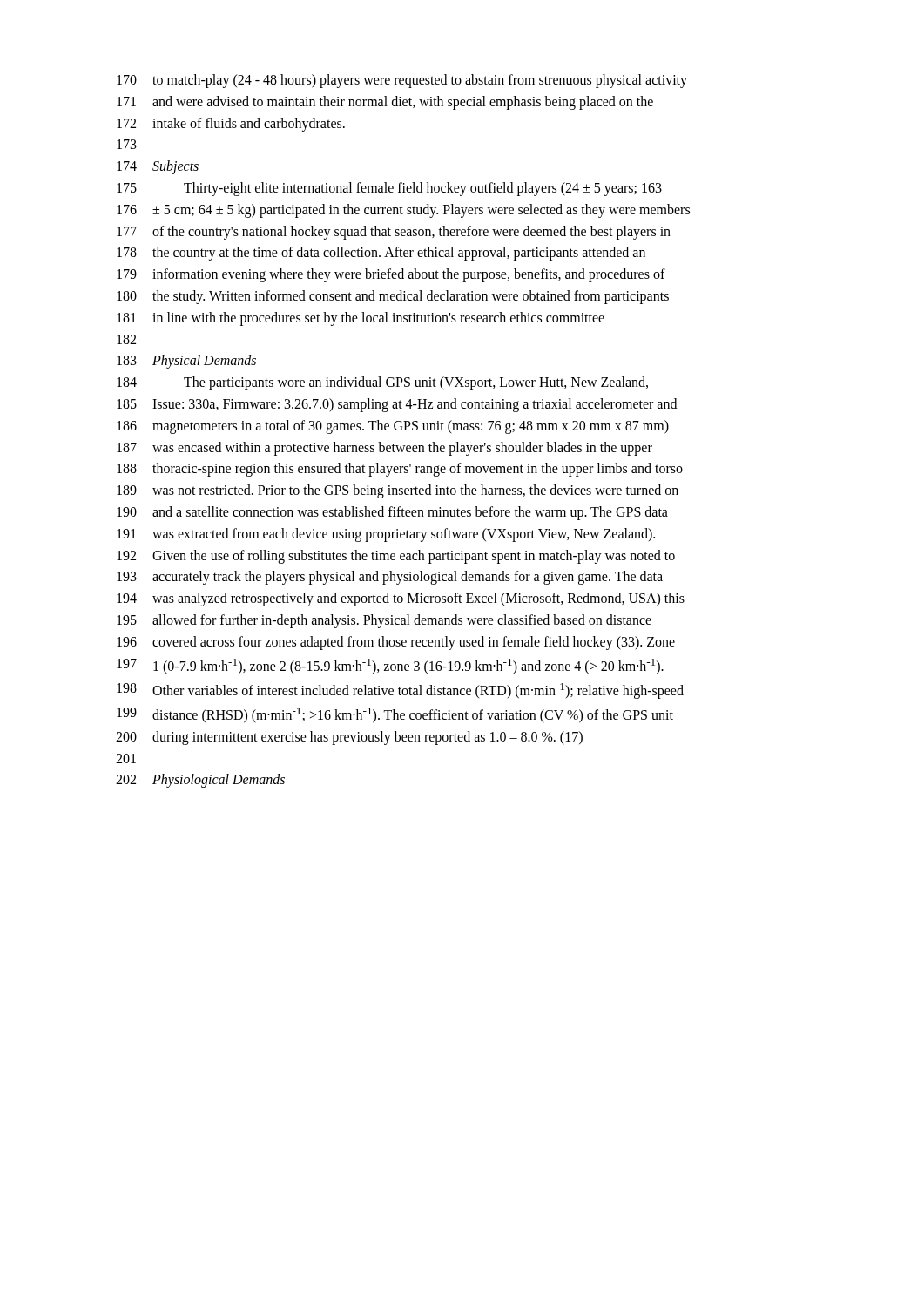The width and height of the screenshot is (924, 1307).
Task: Locate the block of text that opens with "200 during intermittent"
Action: click(462, 737)
